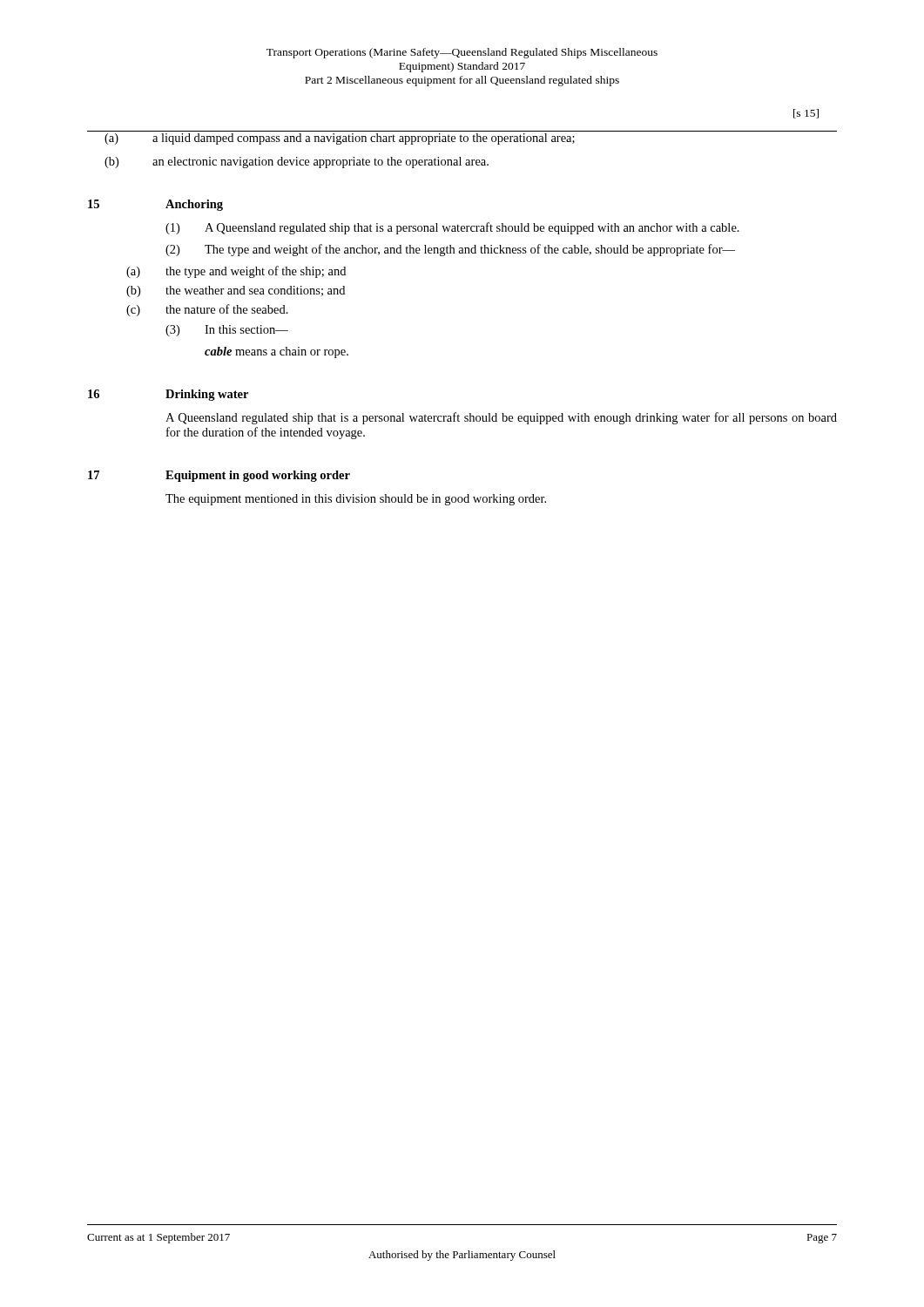924x1307 pixels.
Task: Locate the block of text that opens with "(a) a liquid damped compass and a"
Action: (x=462, y=138)
